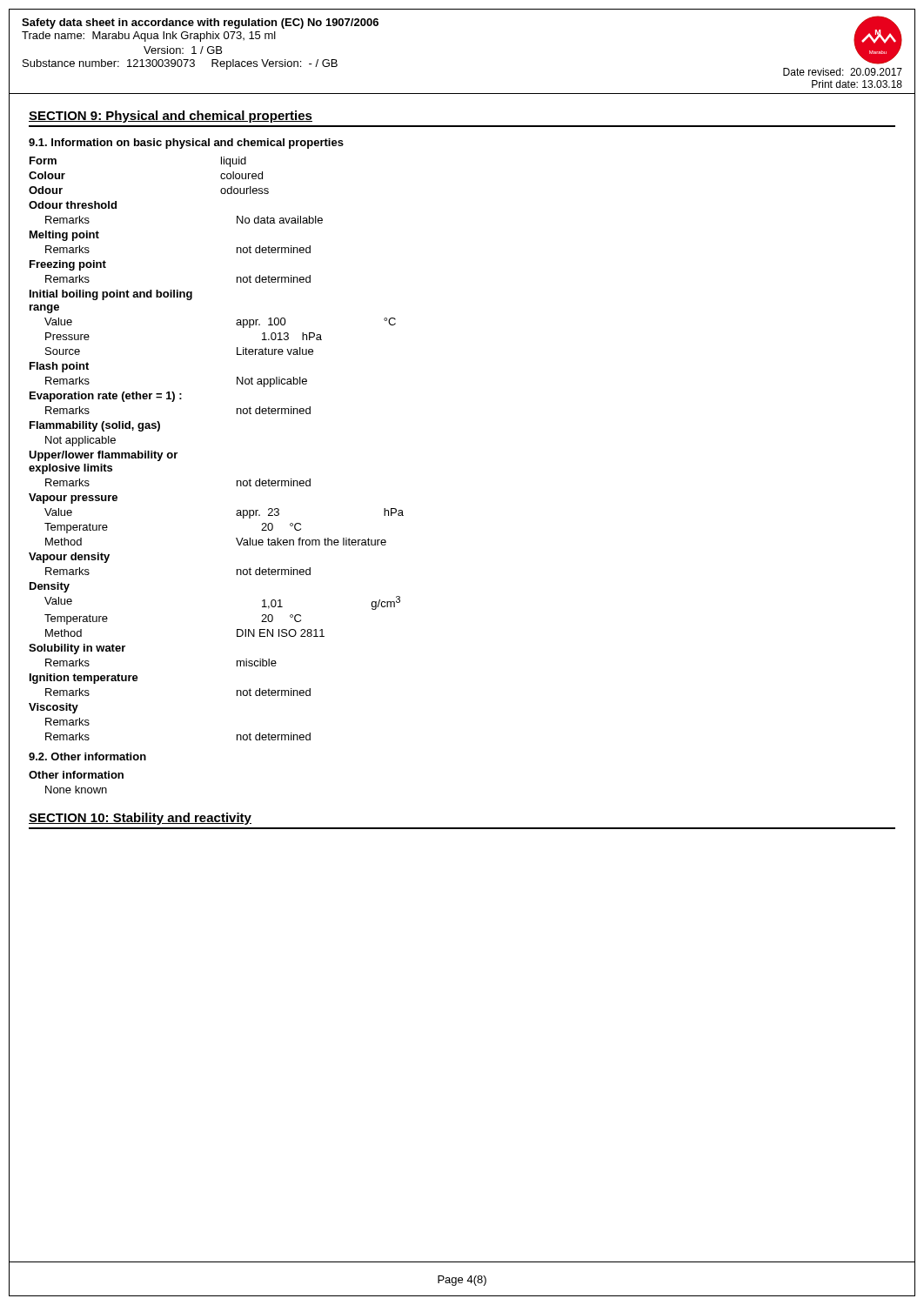Find the text block containing "Ignition temperature Remarks not"
The height and width of the screenshot is (1305, 924).
pyautogui.click(x=84, y=679)
